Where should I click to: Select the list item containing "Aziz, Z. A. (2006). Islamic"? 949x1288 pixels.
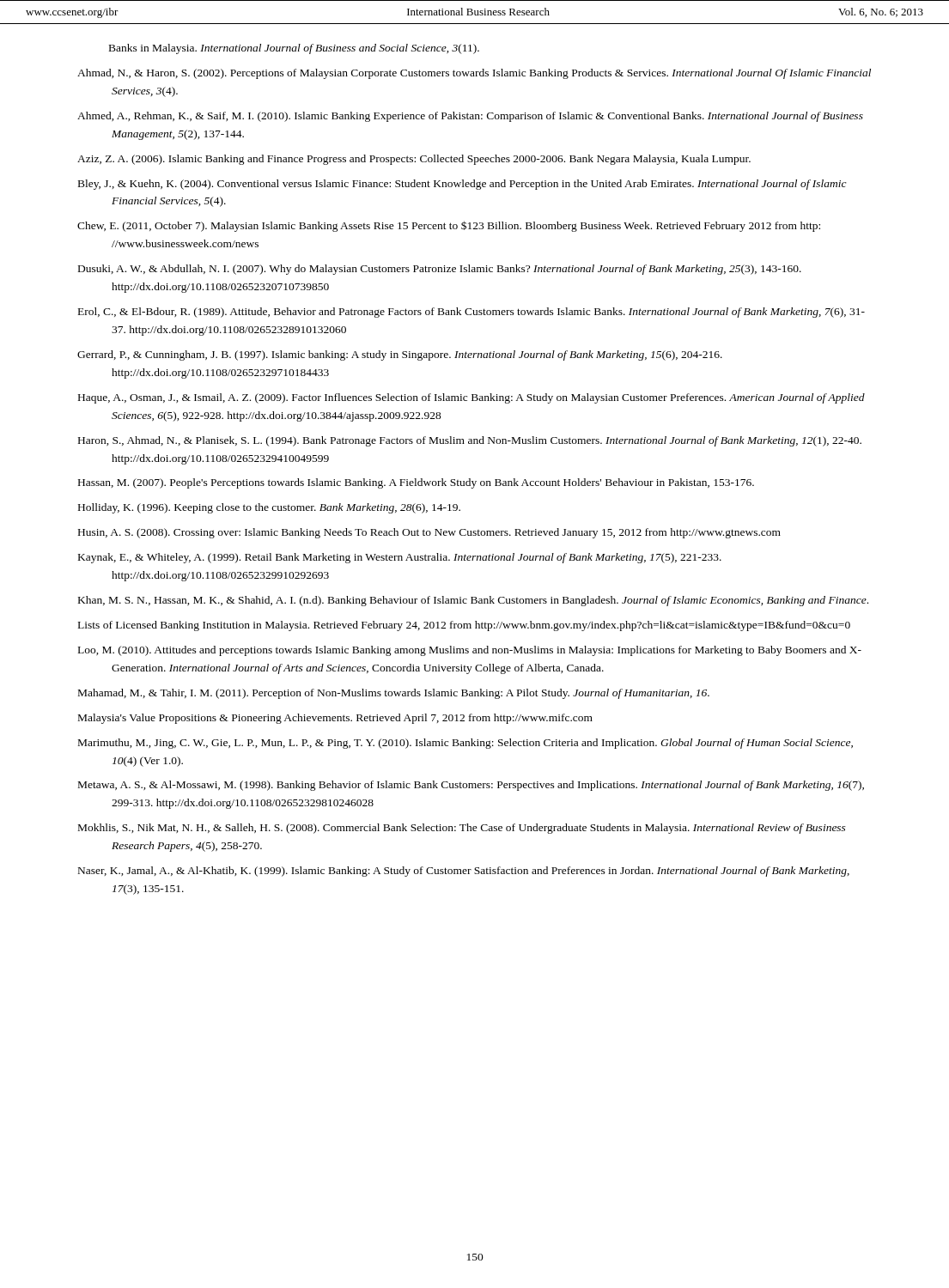[414, 158]
